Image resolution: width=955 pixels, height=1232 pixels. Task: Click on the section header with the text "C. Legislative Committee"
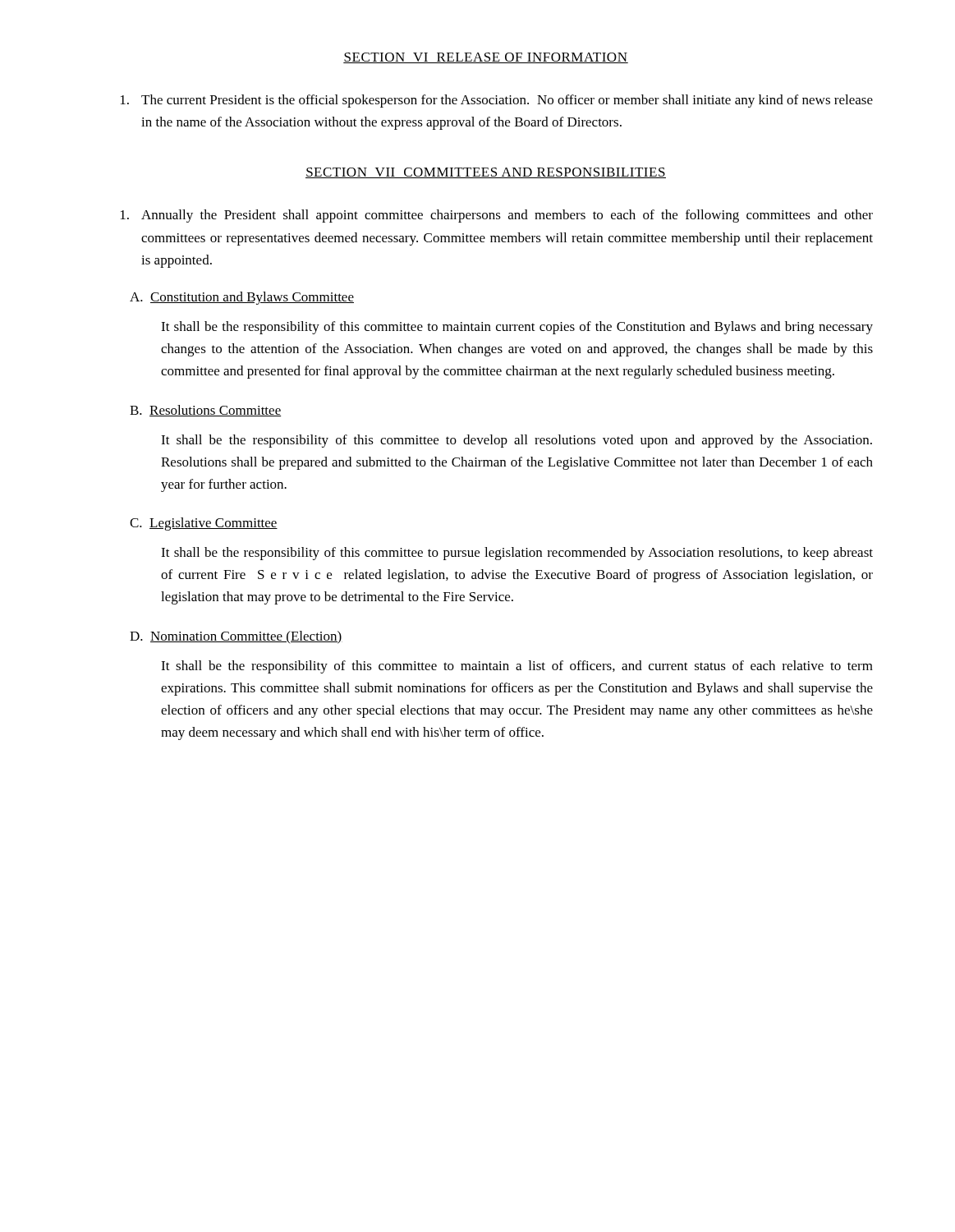pyautogui.click(x=203, y=523)
